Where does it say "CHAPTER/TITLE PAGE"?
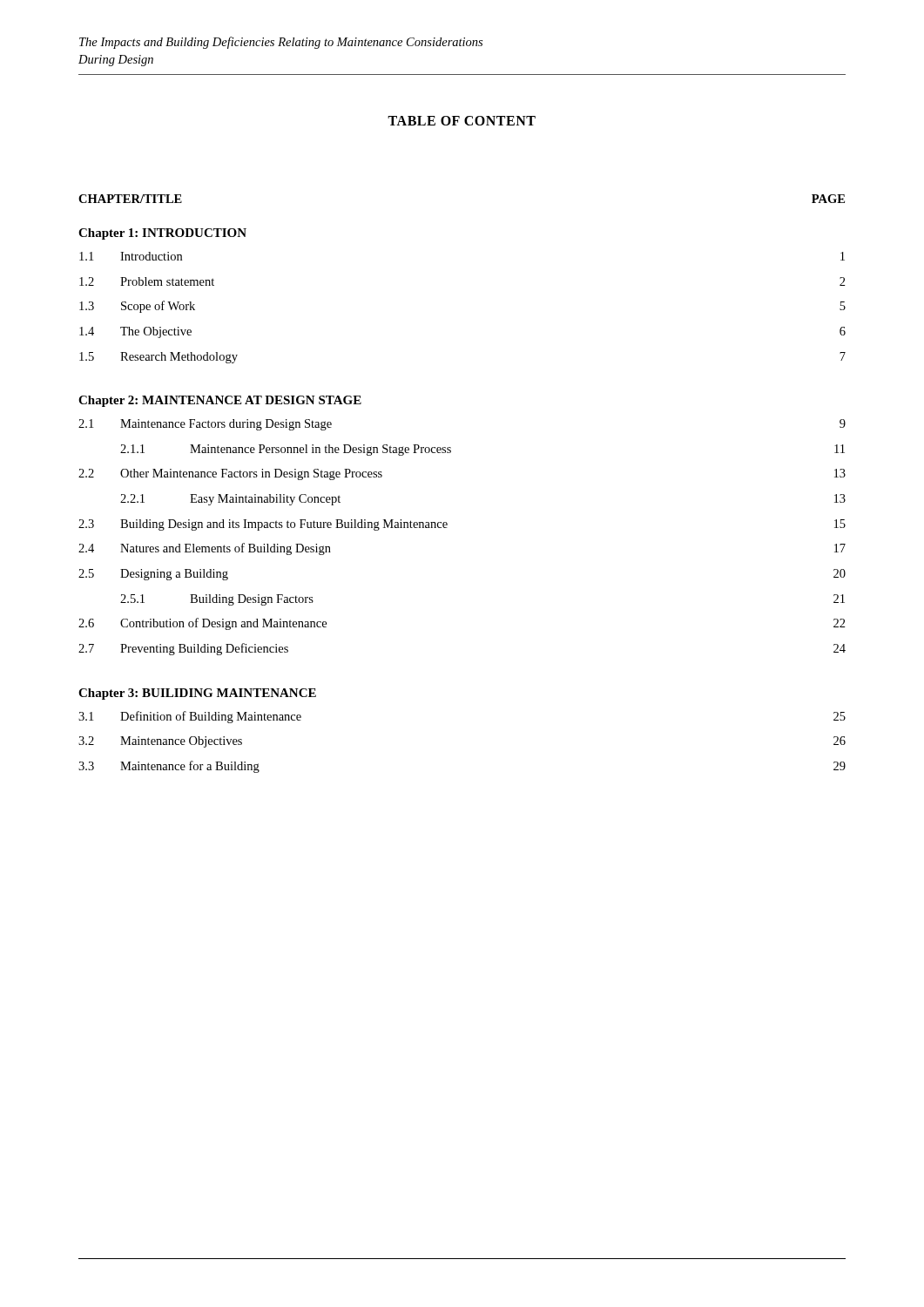924x1307 pixels. click(109, 198)
